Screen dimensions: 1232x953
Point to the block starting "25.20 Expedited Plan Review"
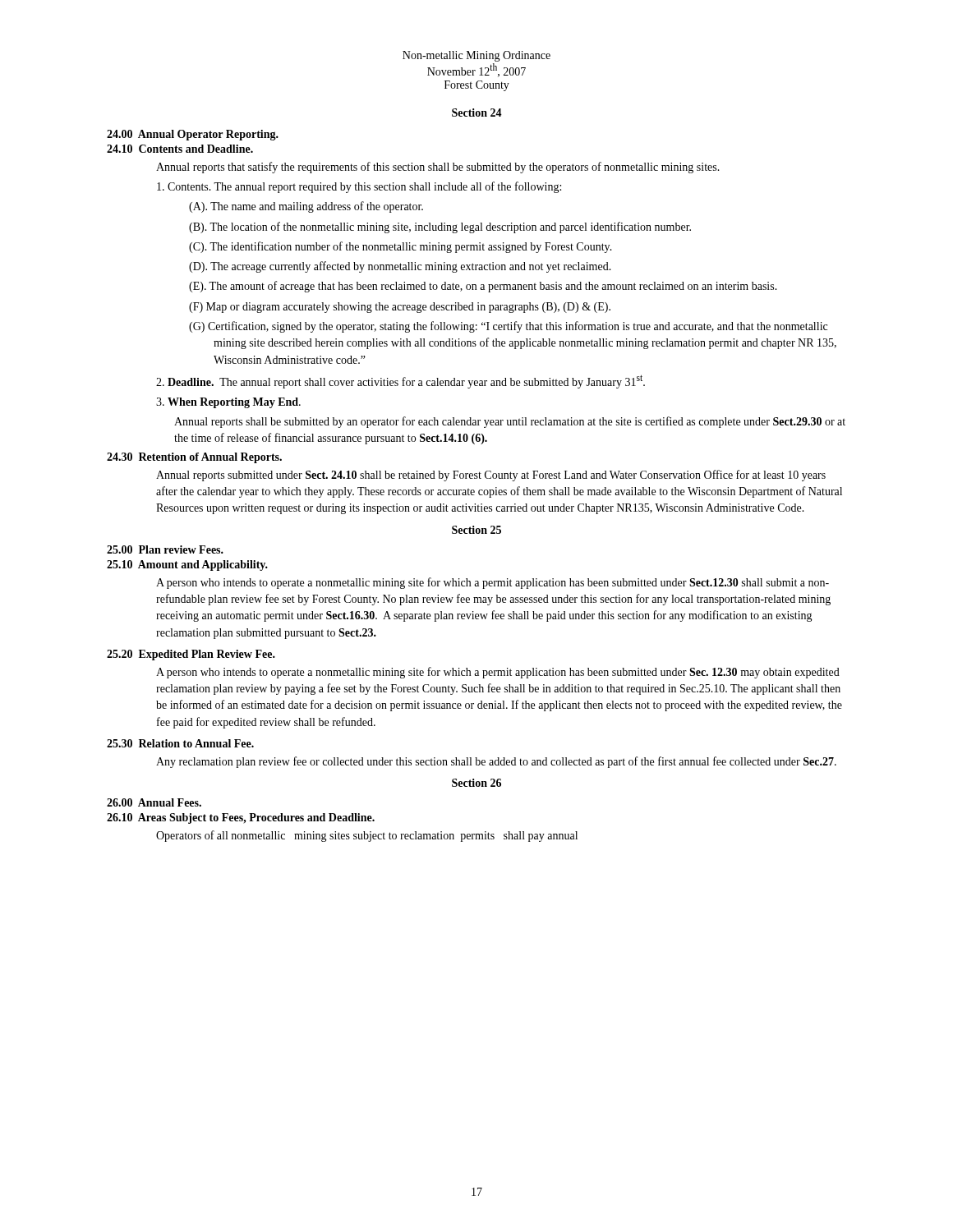[191, 654]
